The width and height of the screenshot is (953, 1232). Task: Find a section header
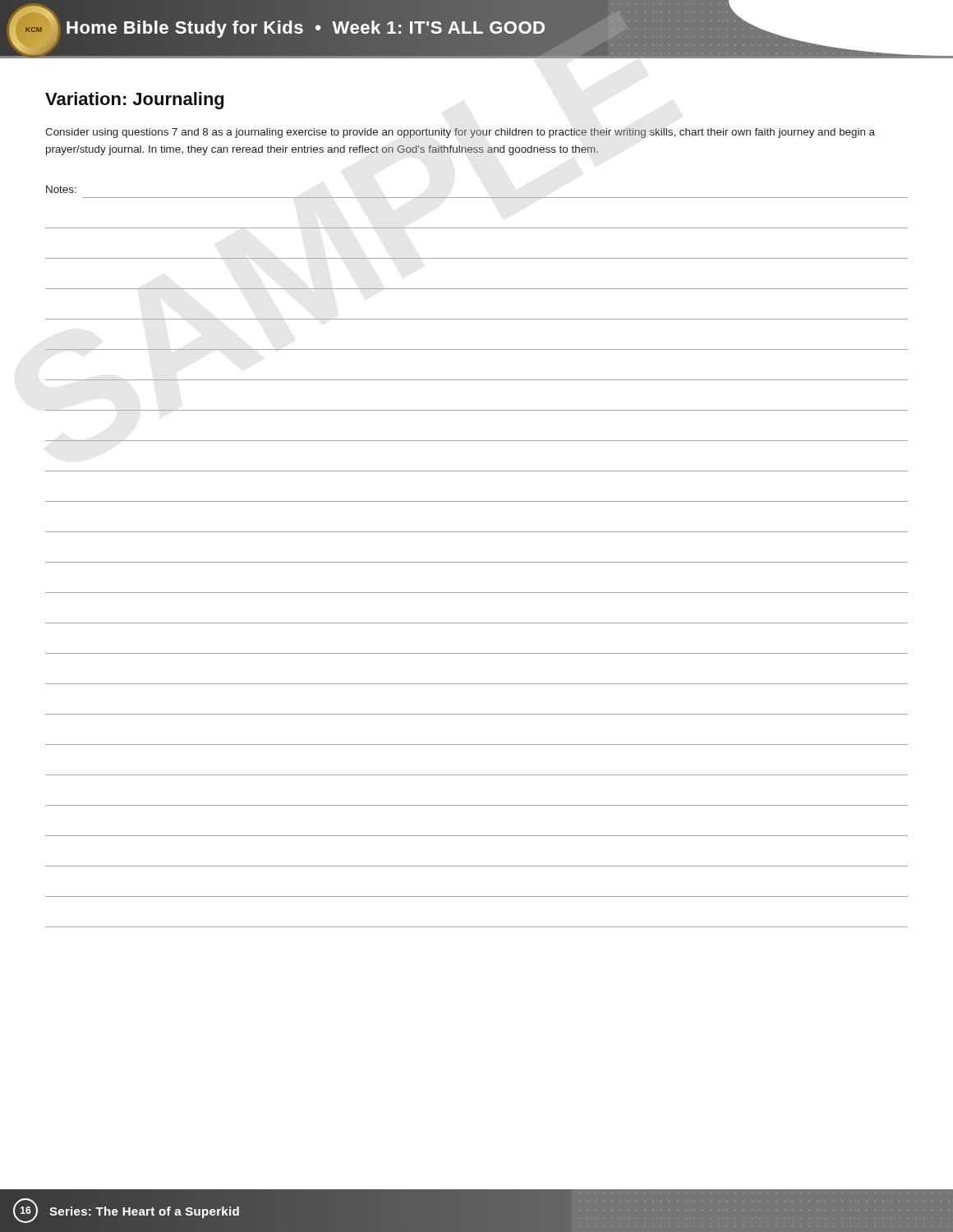click(x=135, y=99)
